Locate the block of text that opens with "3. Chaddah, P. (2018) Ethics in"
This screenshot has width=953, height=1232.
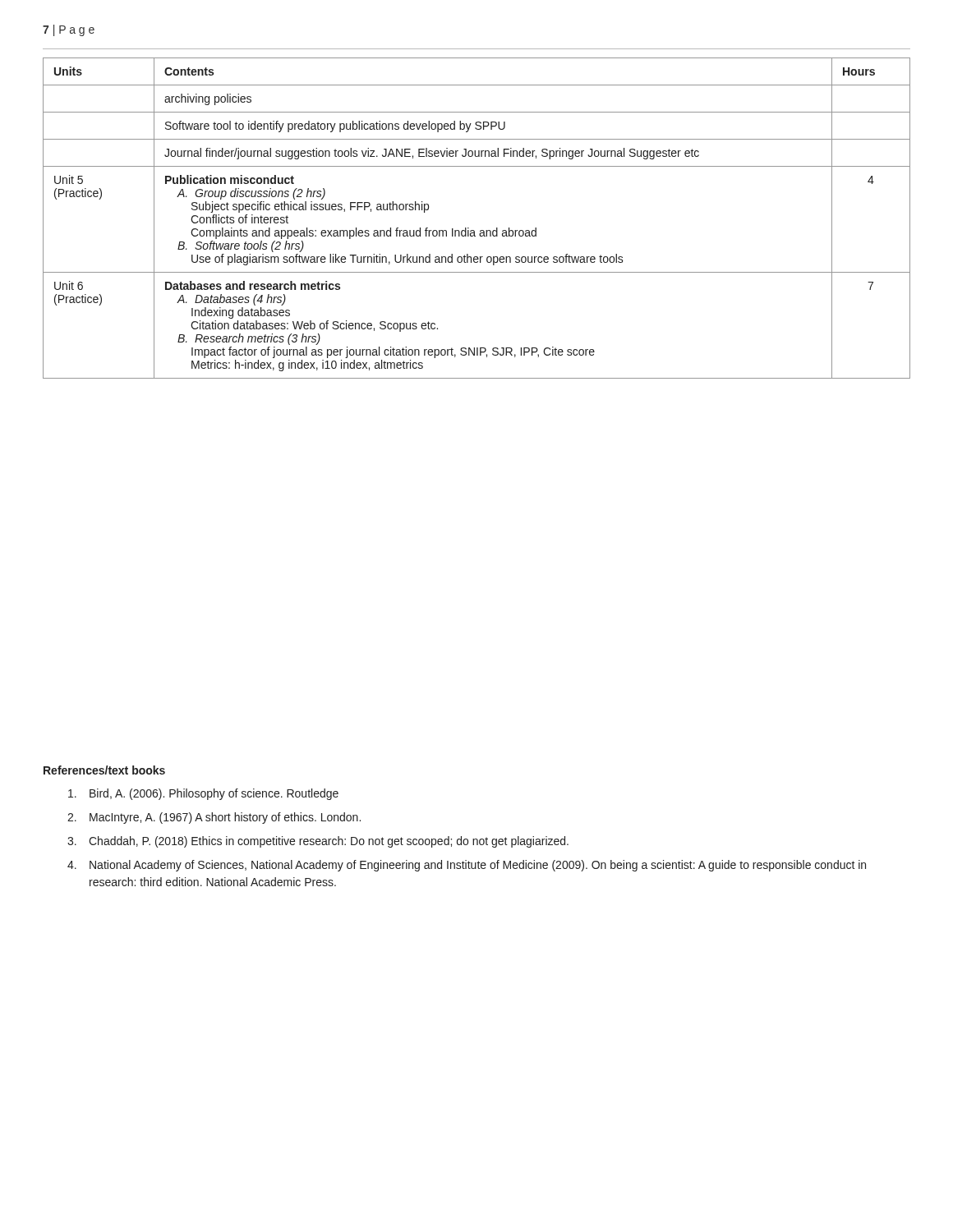tap(476, 841)
